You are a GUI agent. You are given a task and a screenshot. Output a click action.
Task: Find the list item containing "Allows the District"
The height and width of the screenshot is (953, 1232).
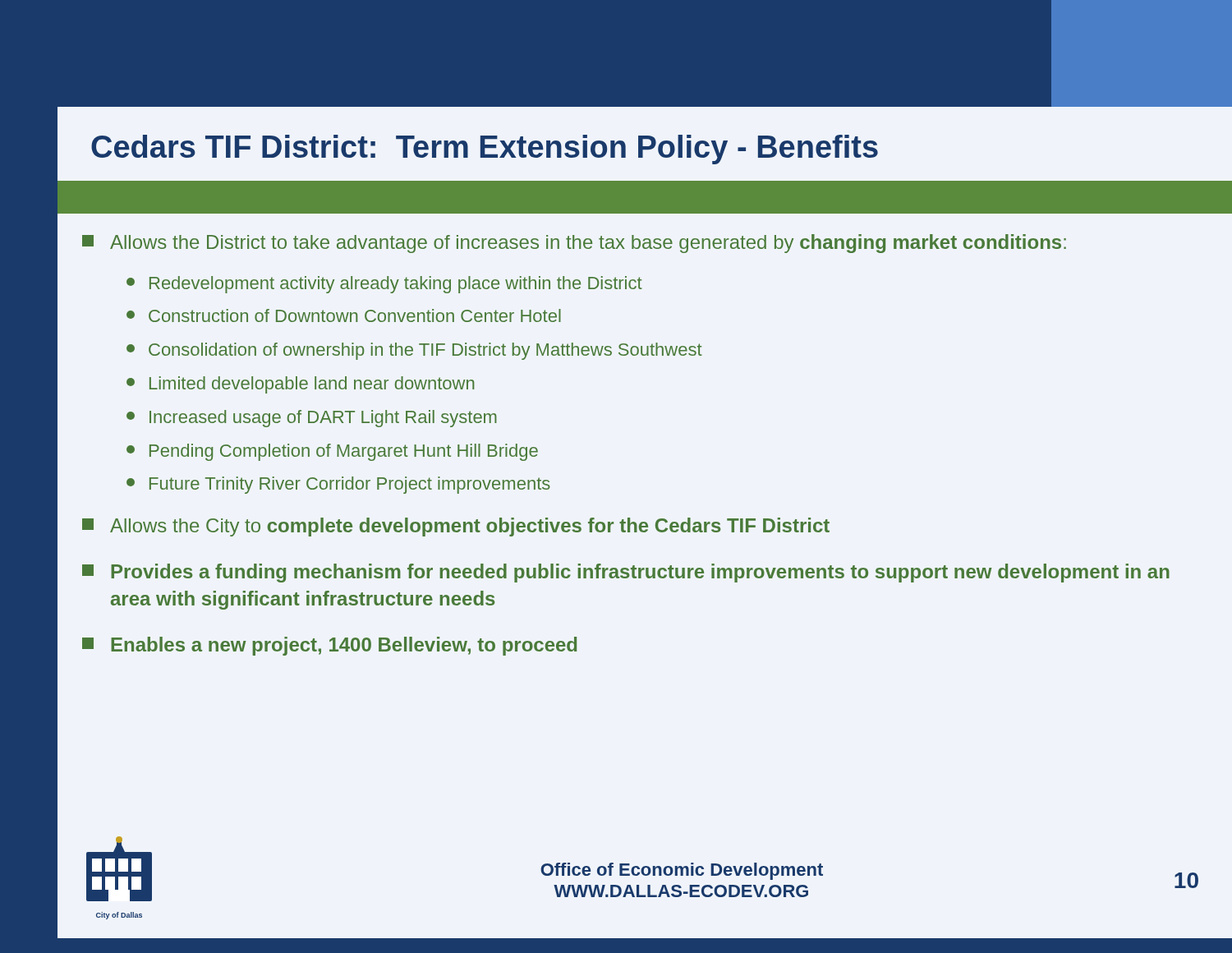click(x=575, y=242)
